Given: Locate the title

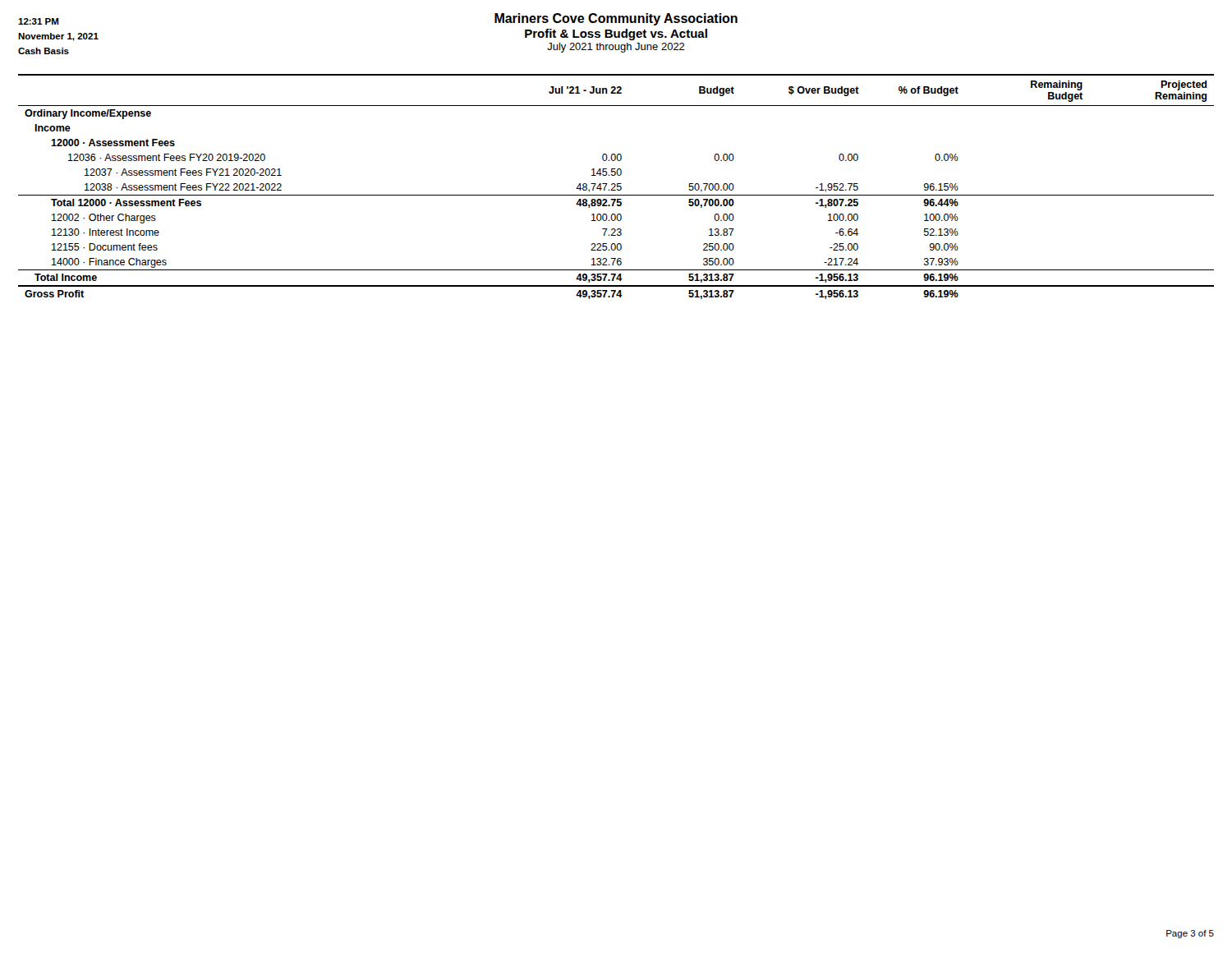Looking at the screenshot, I should point(616,32).
